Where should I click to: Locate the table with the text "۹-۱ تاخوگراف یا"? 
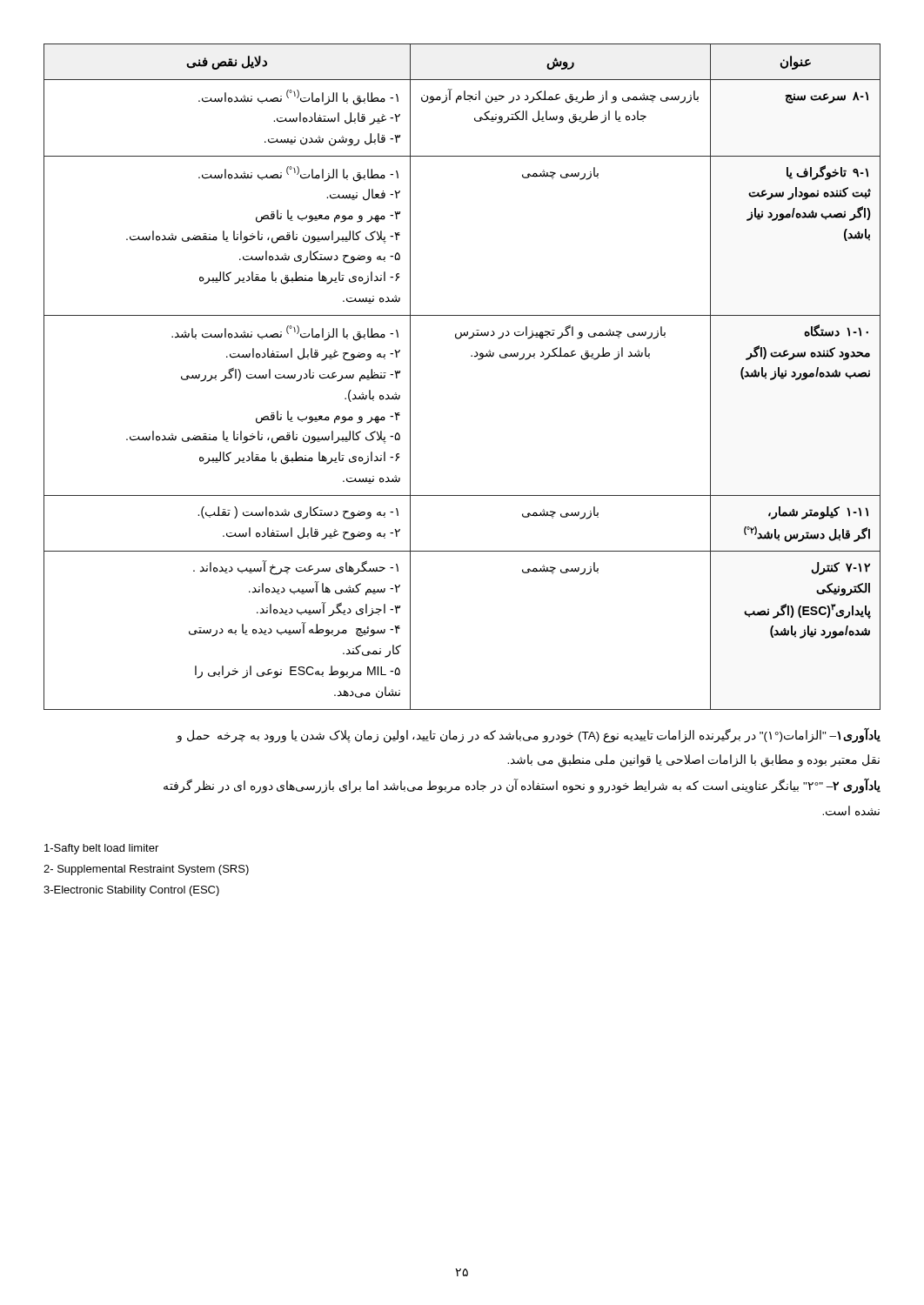[462, 377]
